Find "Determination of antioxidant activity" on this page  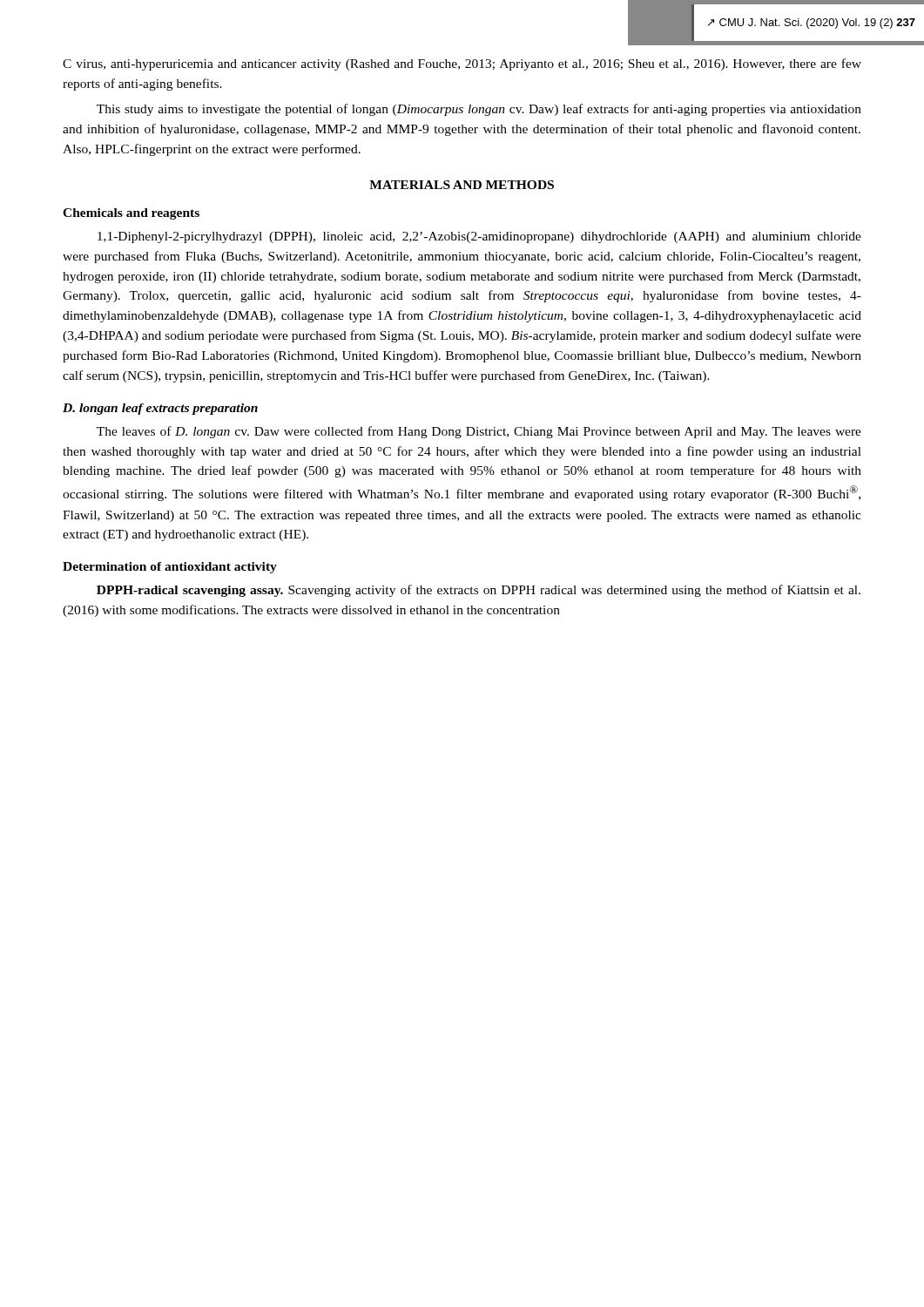pyautogui.click(x=170, y=566)
